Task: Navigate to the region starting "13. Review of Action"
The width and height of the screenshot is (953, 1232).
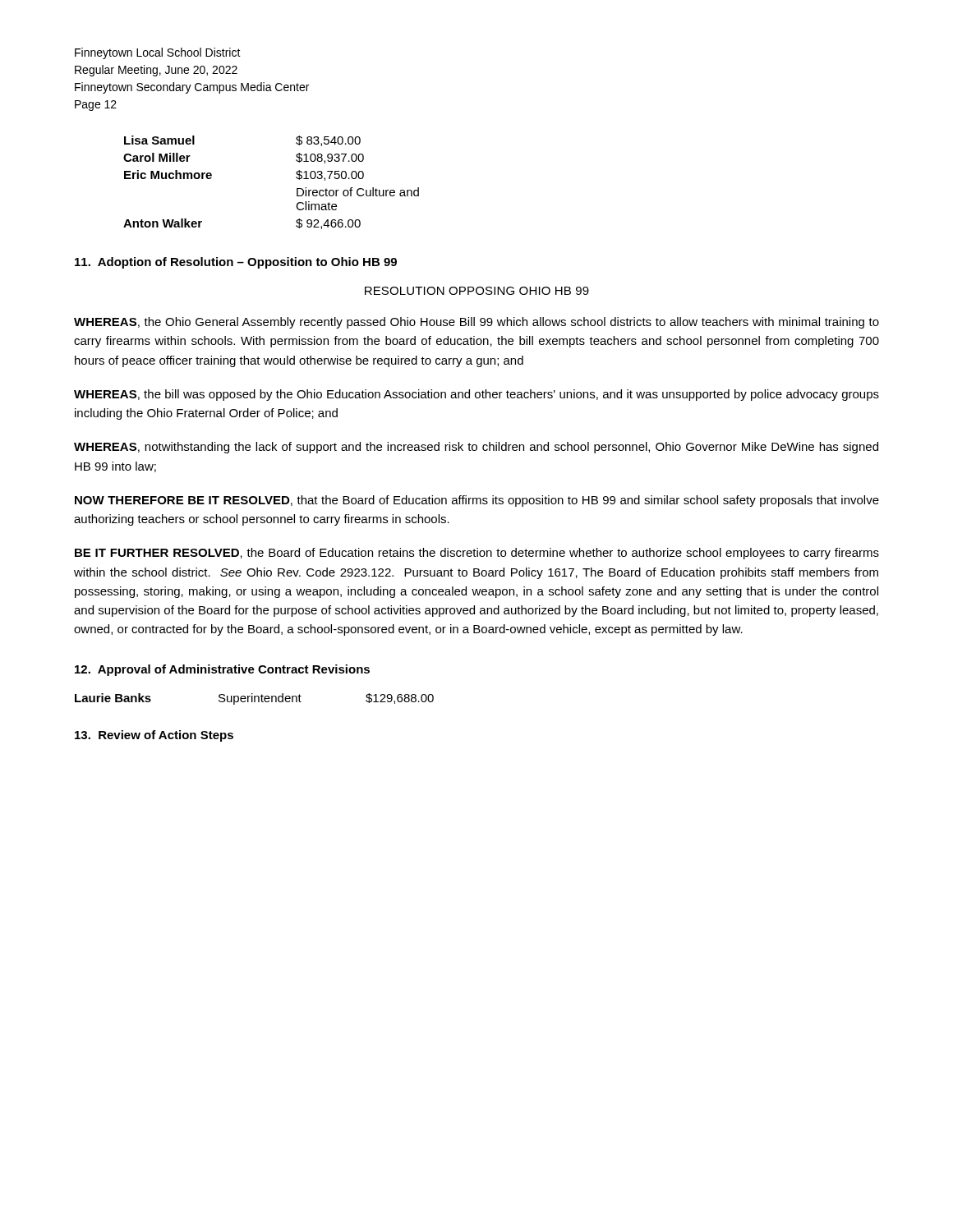Action: click(x=154, y=734)
